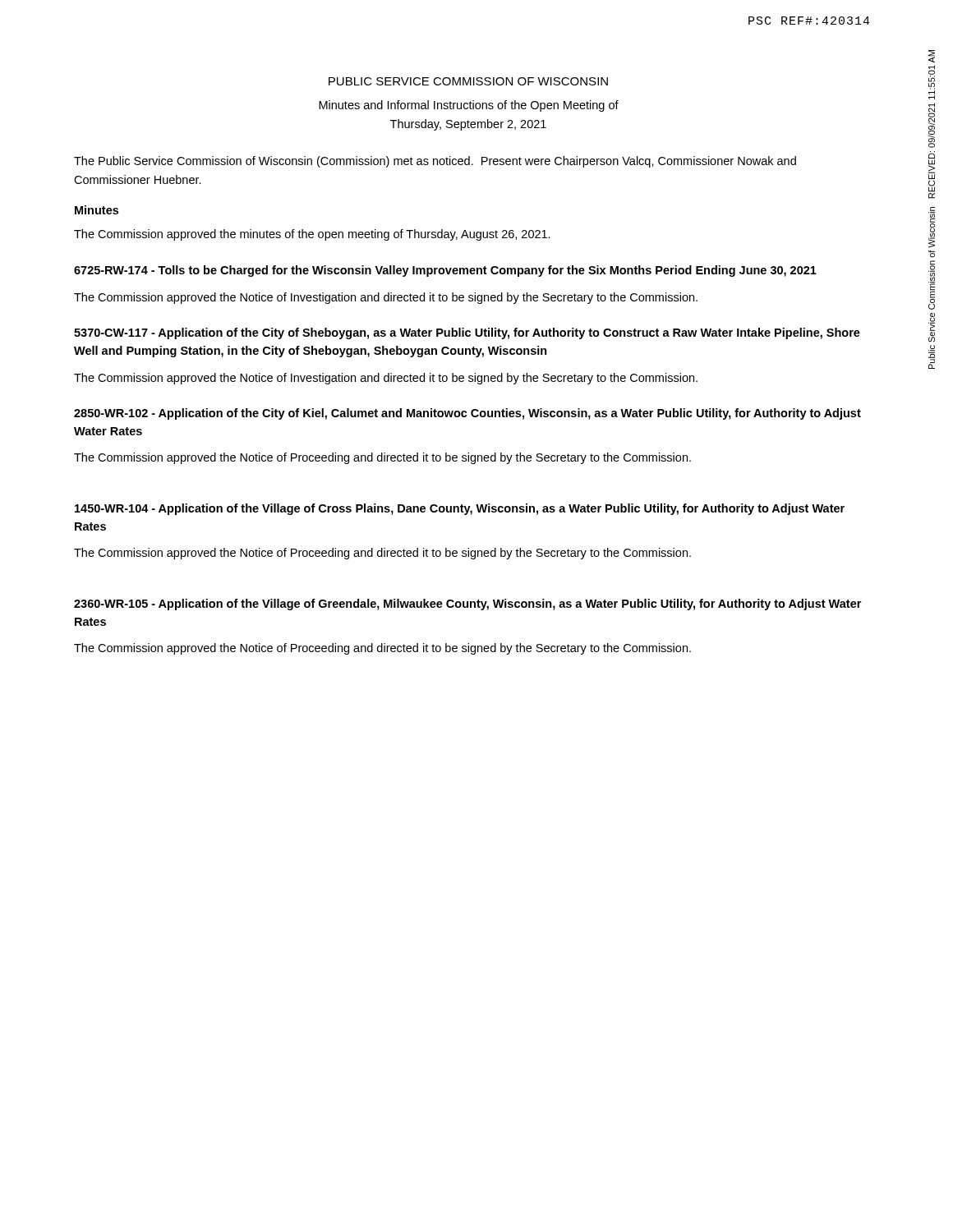Image resolution: width=953 pixels, height=1232 pixels.
Task: Click the section header that begins "6725-RW-174 - Tolls to be Charged for the"
Action: click(x=445, y=270)
